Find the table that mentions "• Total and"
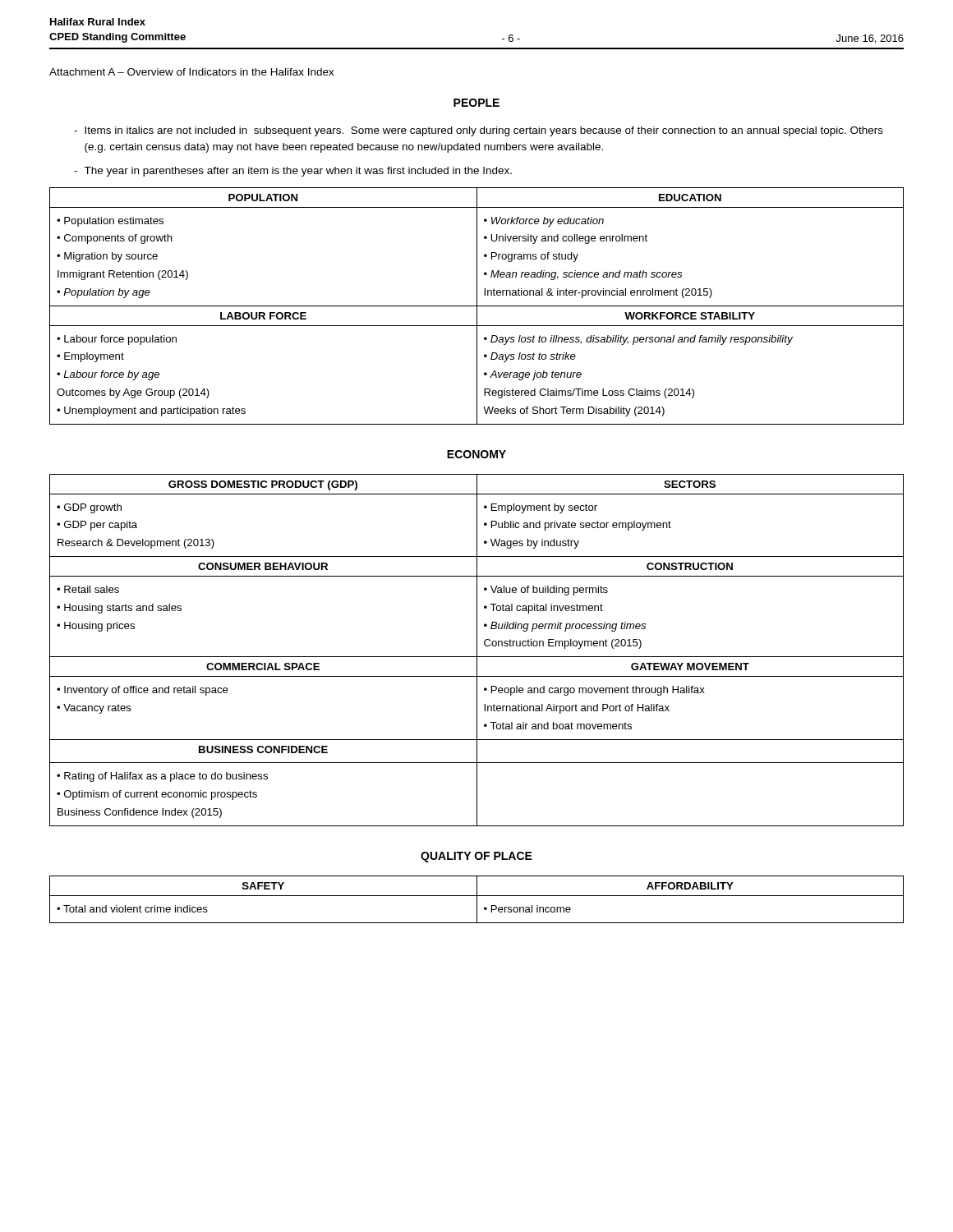This screenshot has width=953, height=1232. pyautogui.click(x=476, y=899)
